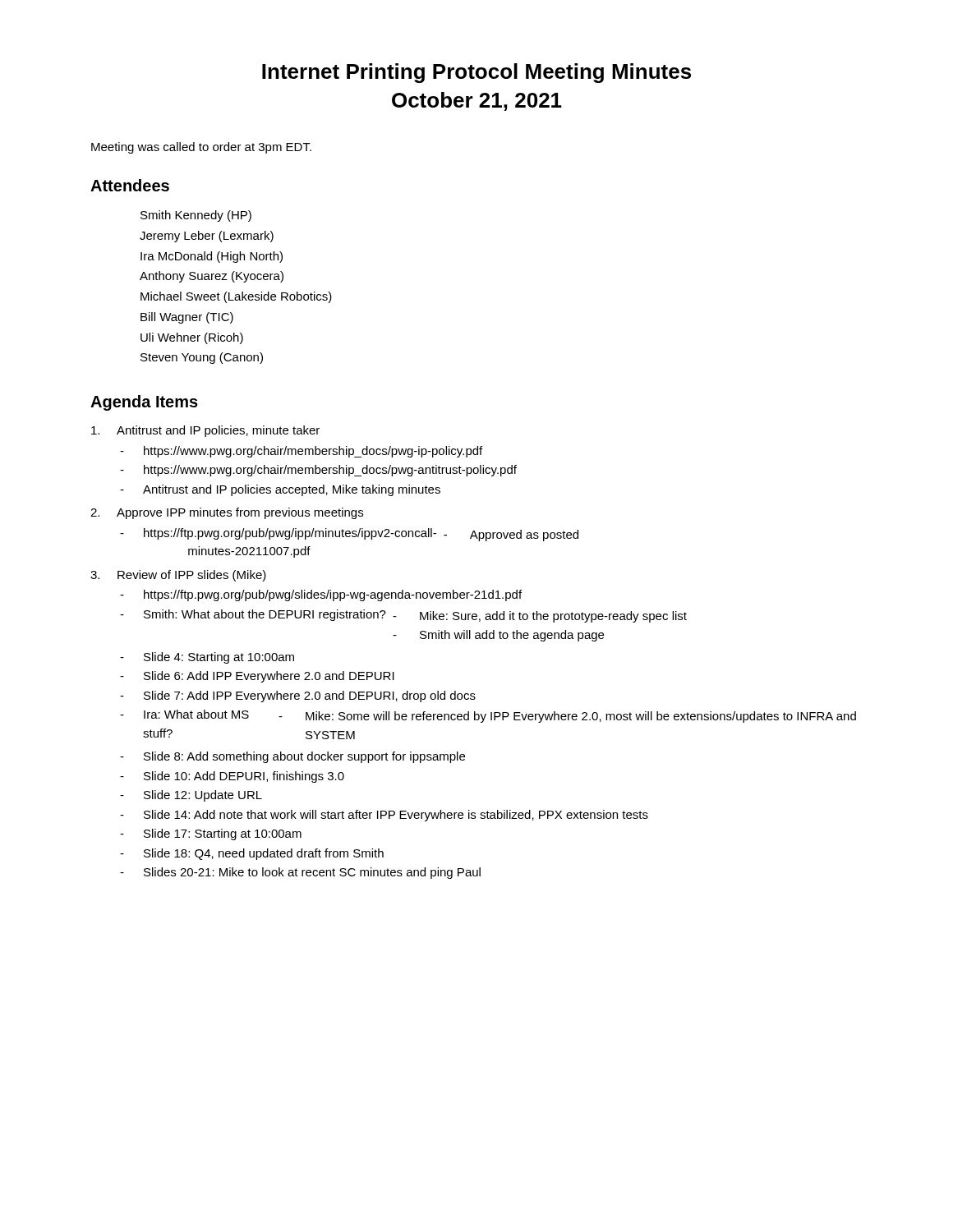Image resolution: width=953 pixels, height=1232 pixels.
Task: Point to the passage starting "Approve IPP minutes"
Action: pyautogui.click(x=490, y=533)
